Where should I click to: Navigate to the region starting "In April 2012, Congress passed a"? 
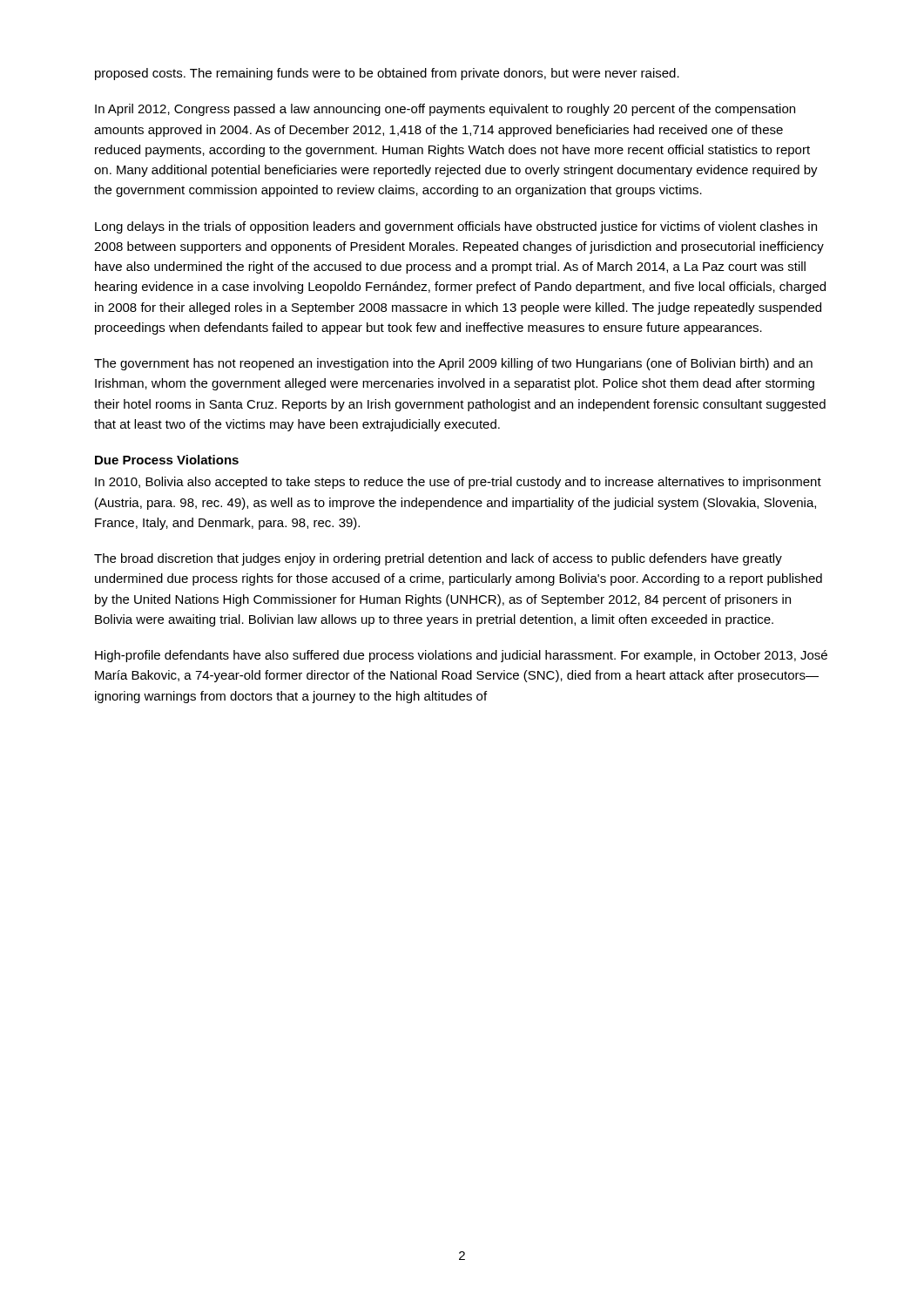(x=456, y=149)
